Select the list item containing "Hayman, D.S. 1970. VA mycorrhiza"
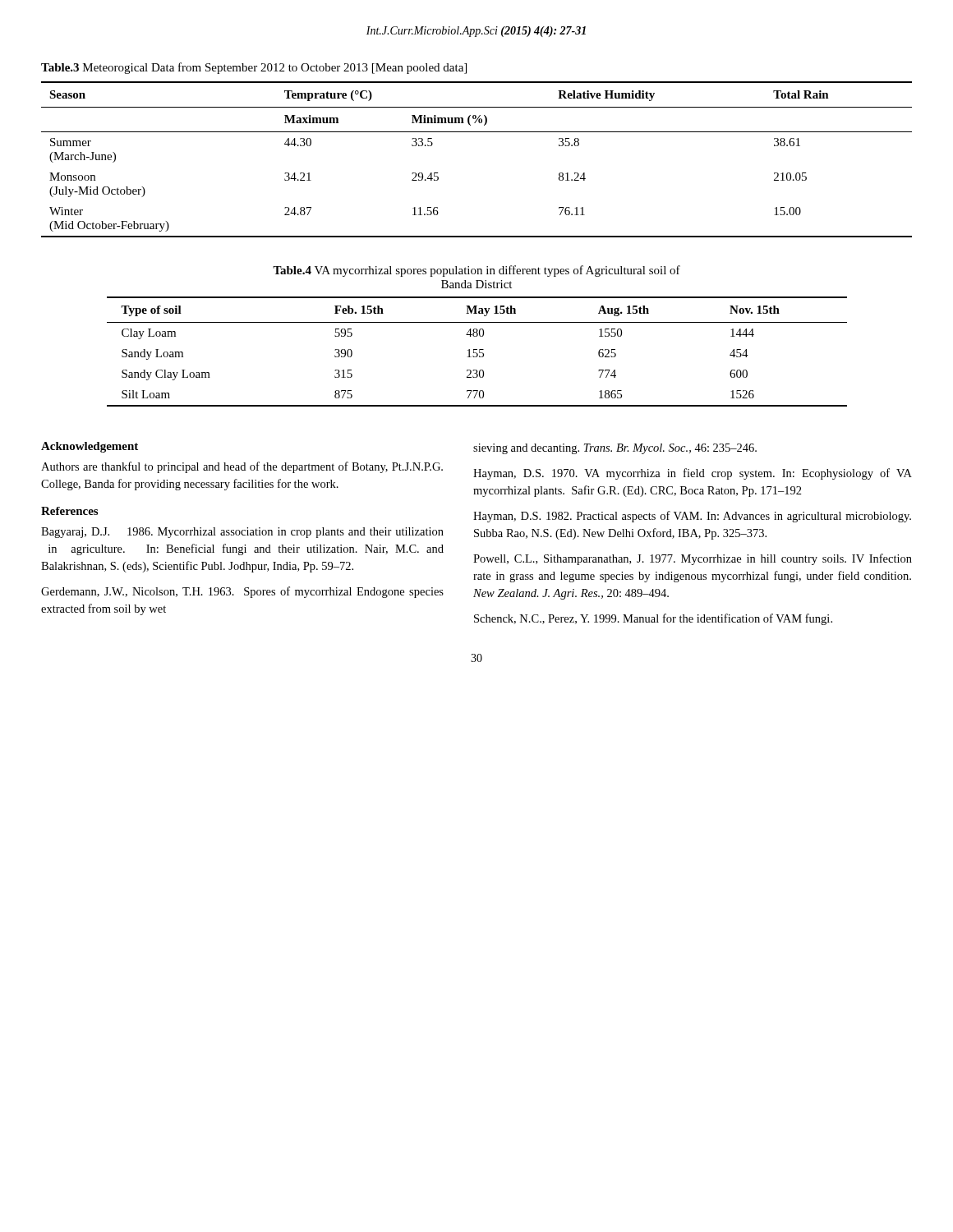Image resolution: width=953 pixels, height=1232 pixels. click(693, 482)
